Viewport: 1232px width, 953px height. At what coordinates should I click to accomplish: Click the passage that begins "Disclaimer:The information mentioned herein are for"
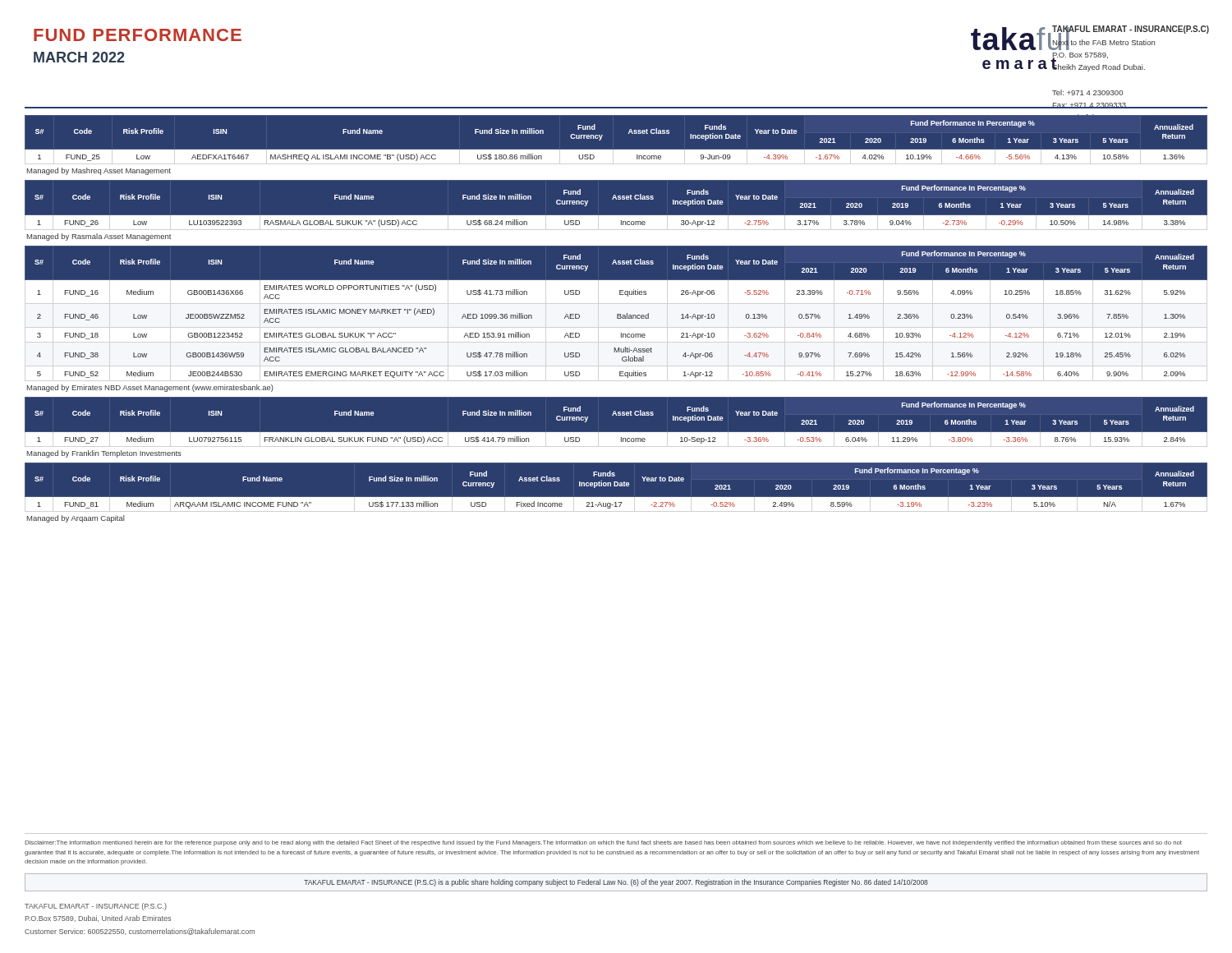click(612, 852)
